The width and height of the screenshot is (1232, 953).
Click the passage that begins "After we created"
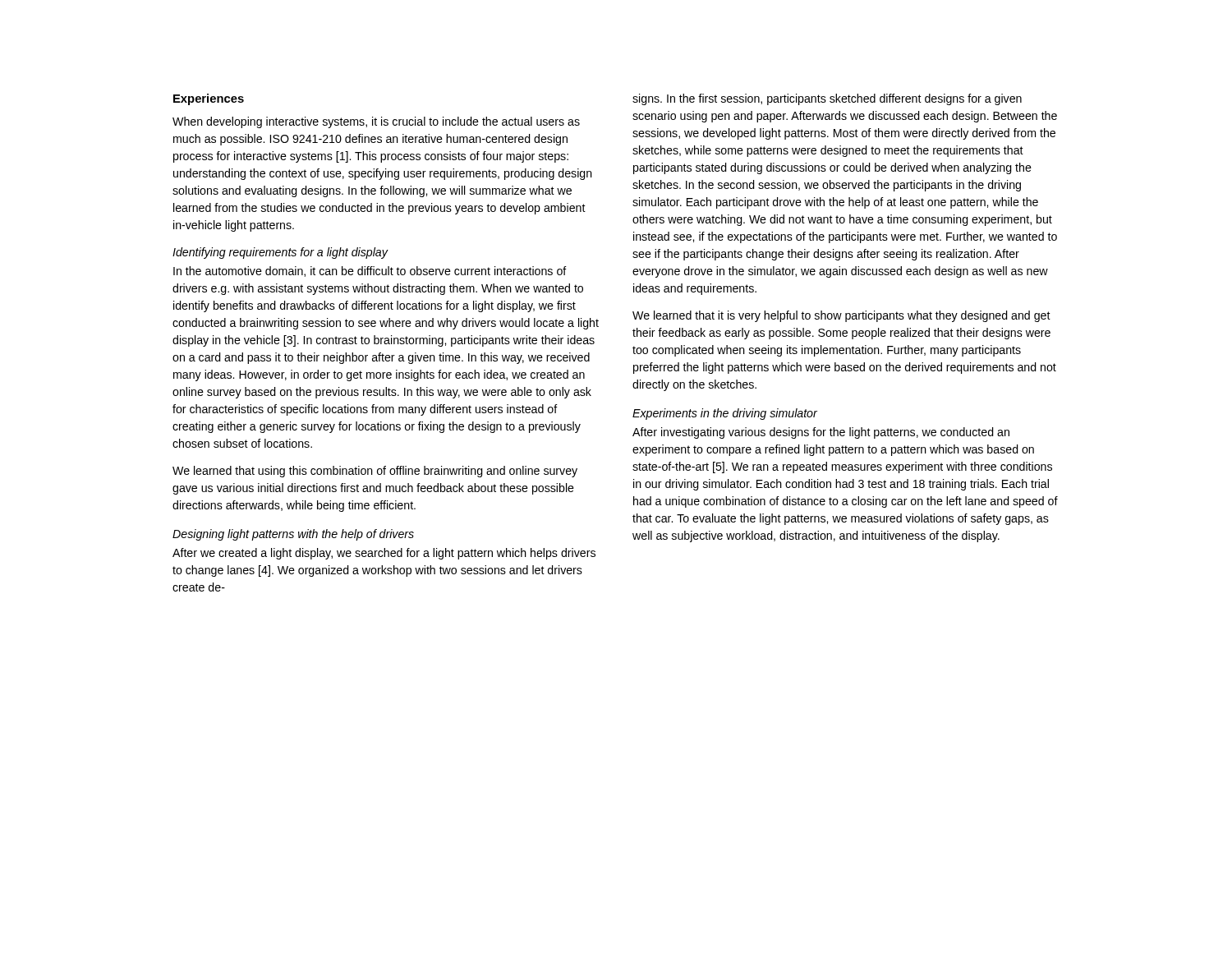pyautogui.click(x=386, y=571)
